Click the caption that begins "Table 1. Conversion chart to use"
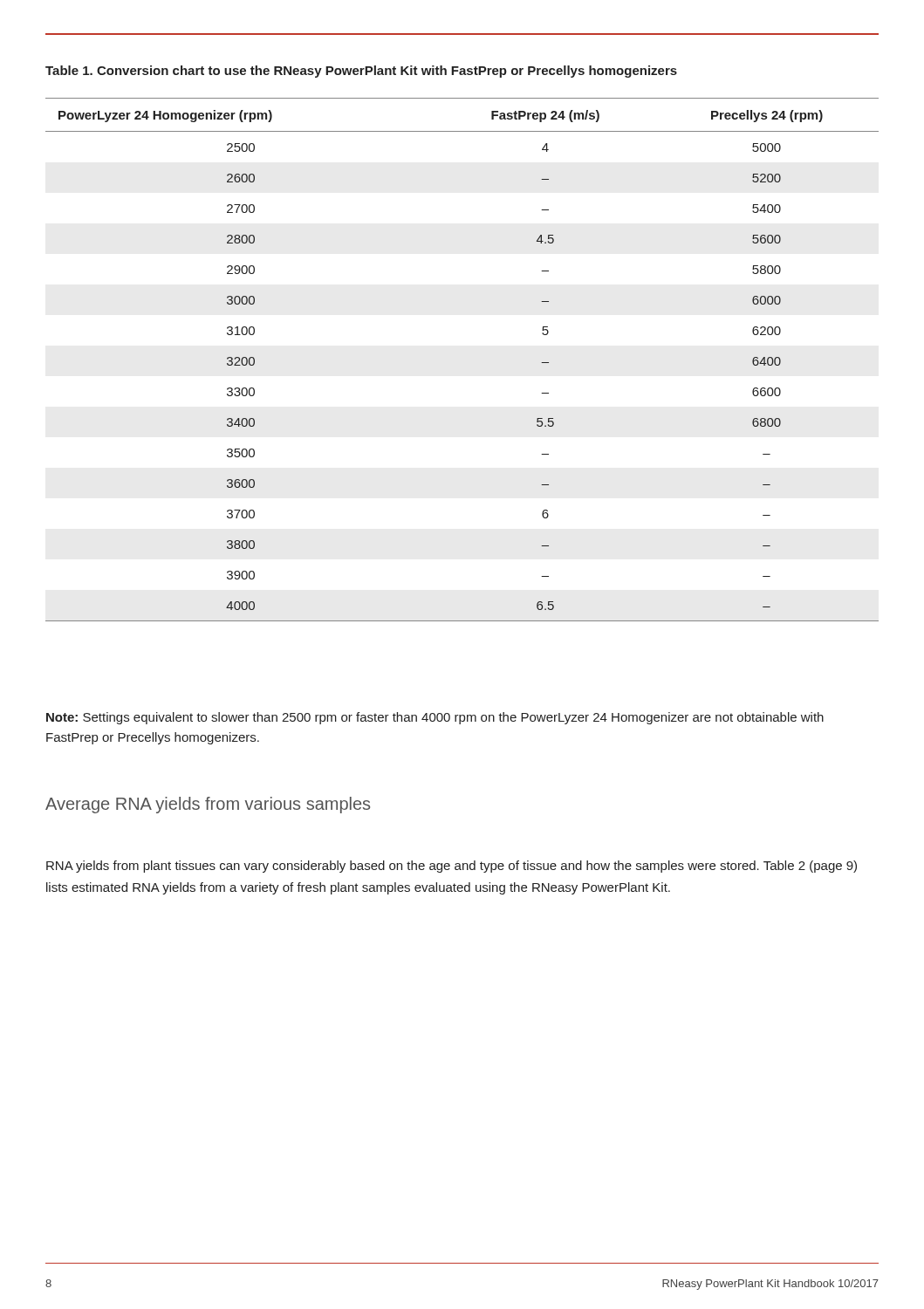This screenshot has height=1309, width=924. point(361,70)
